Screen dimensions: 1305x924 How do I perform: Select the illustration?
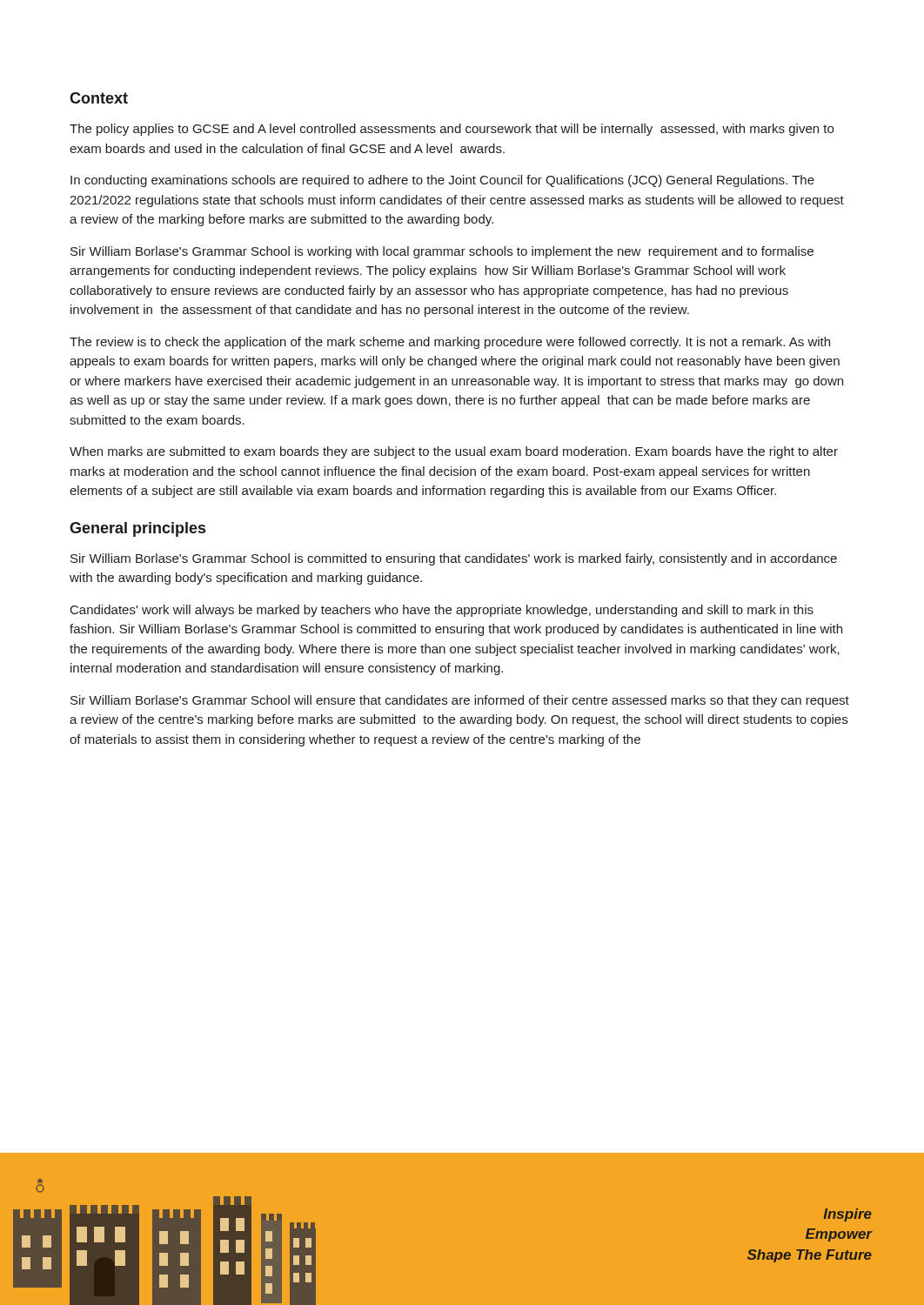183,1229
